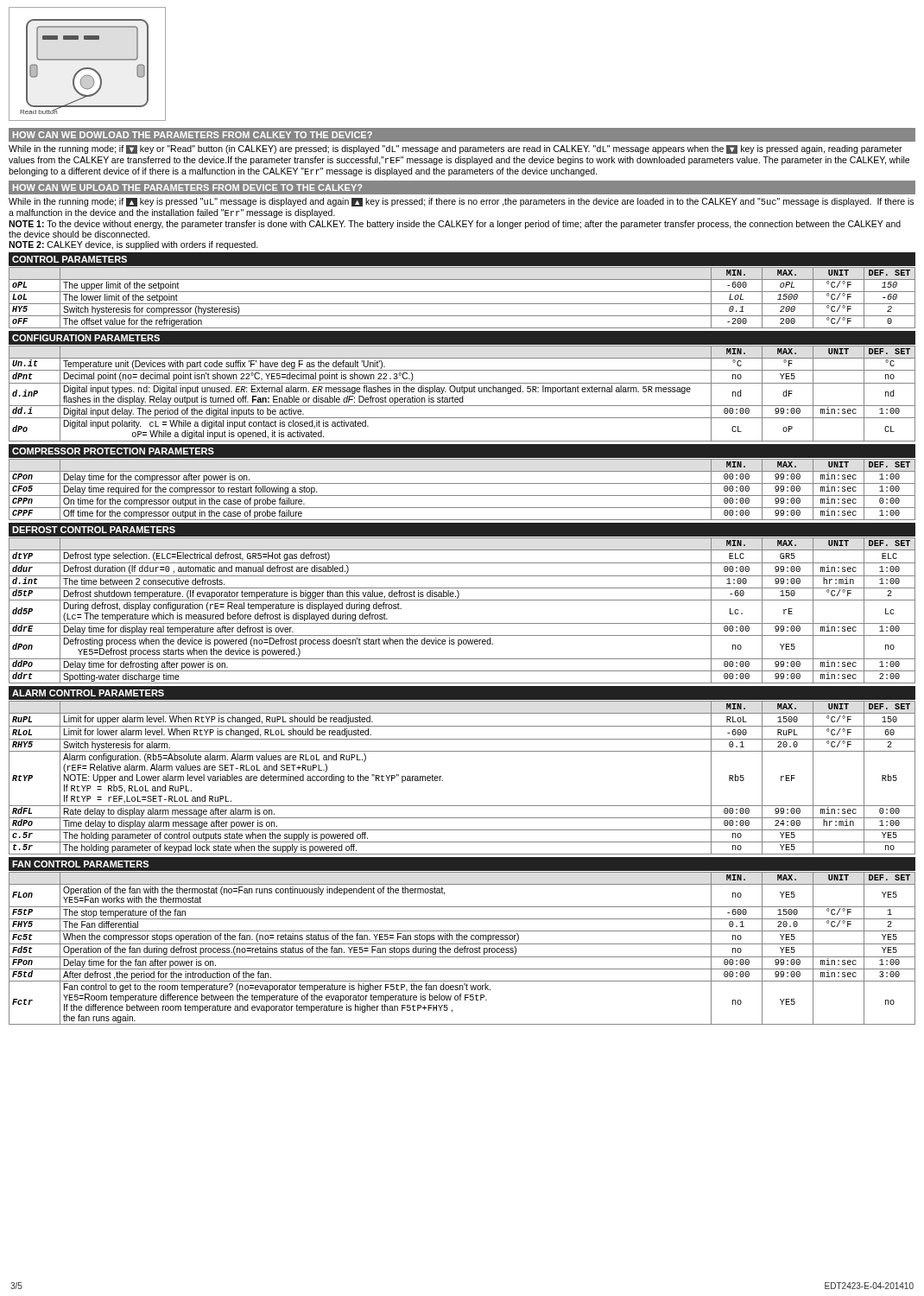Image resolution: width=924 pixels, height=1296 pixels.
Task: Find the table that mentions "Delay time required for the"
Action: [x=462, y=489]
